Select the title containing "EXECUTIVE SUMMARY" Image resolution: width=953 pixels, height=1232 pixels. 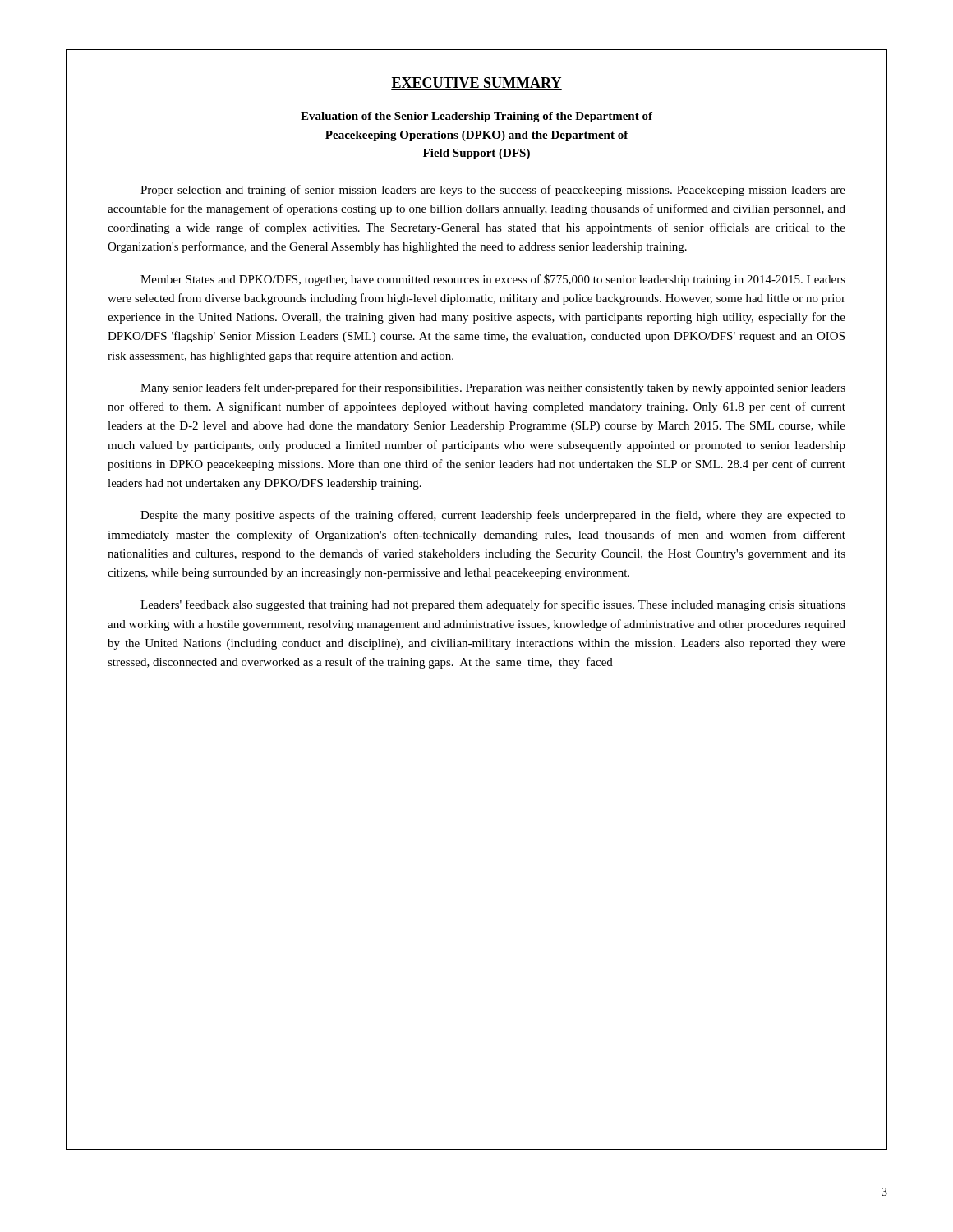476,83
